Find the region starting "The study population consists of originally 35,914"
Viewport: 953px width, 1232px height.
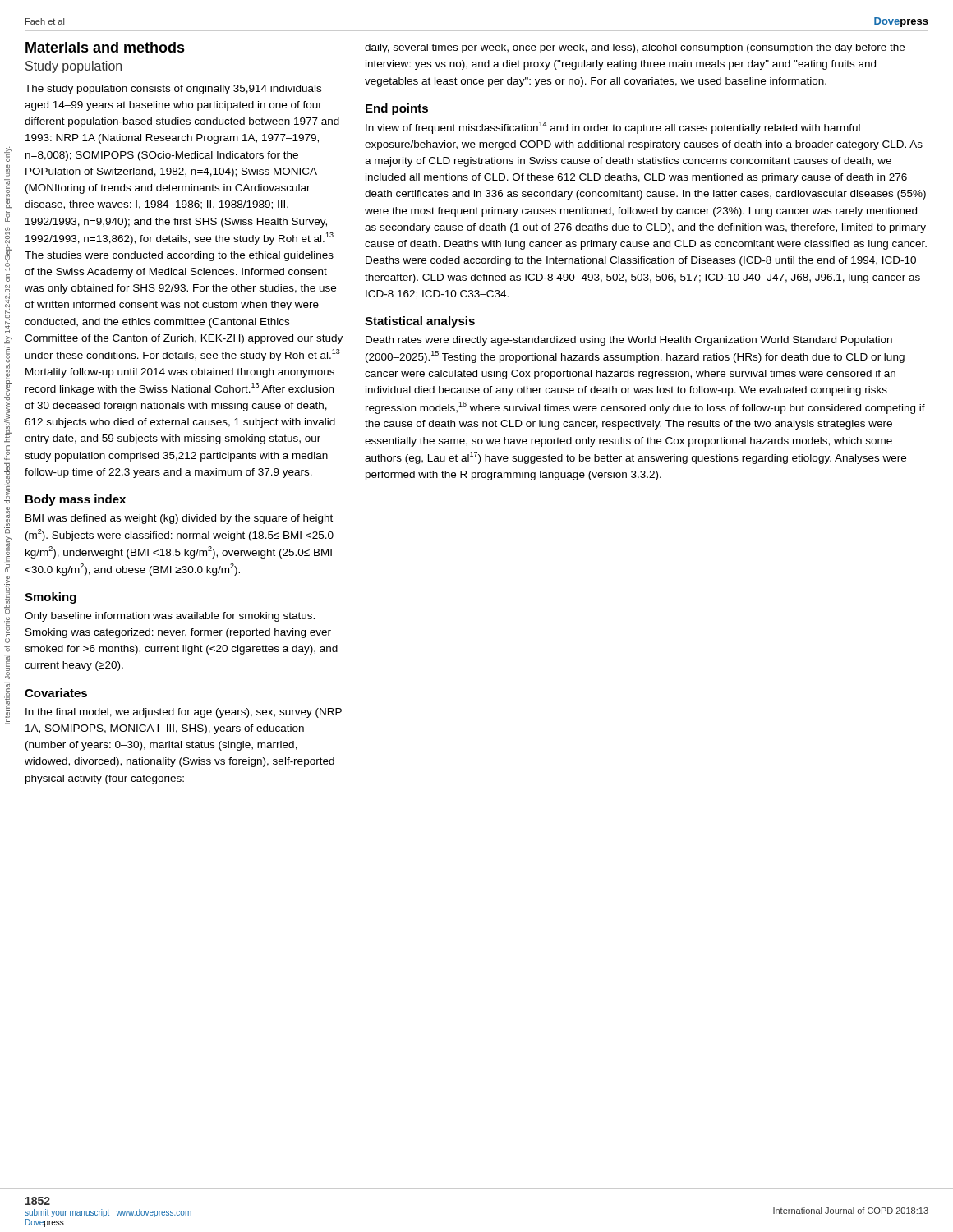click(x=185, y=280)
